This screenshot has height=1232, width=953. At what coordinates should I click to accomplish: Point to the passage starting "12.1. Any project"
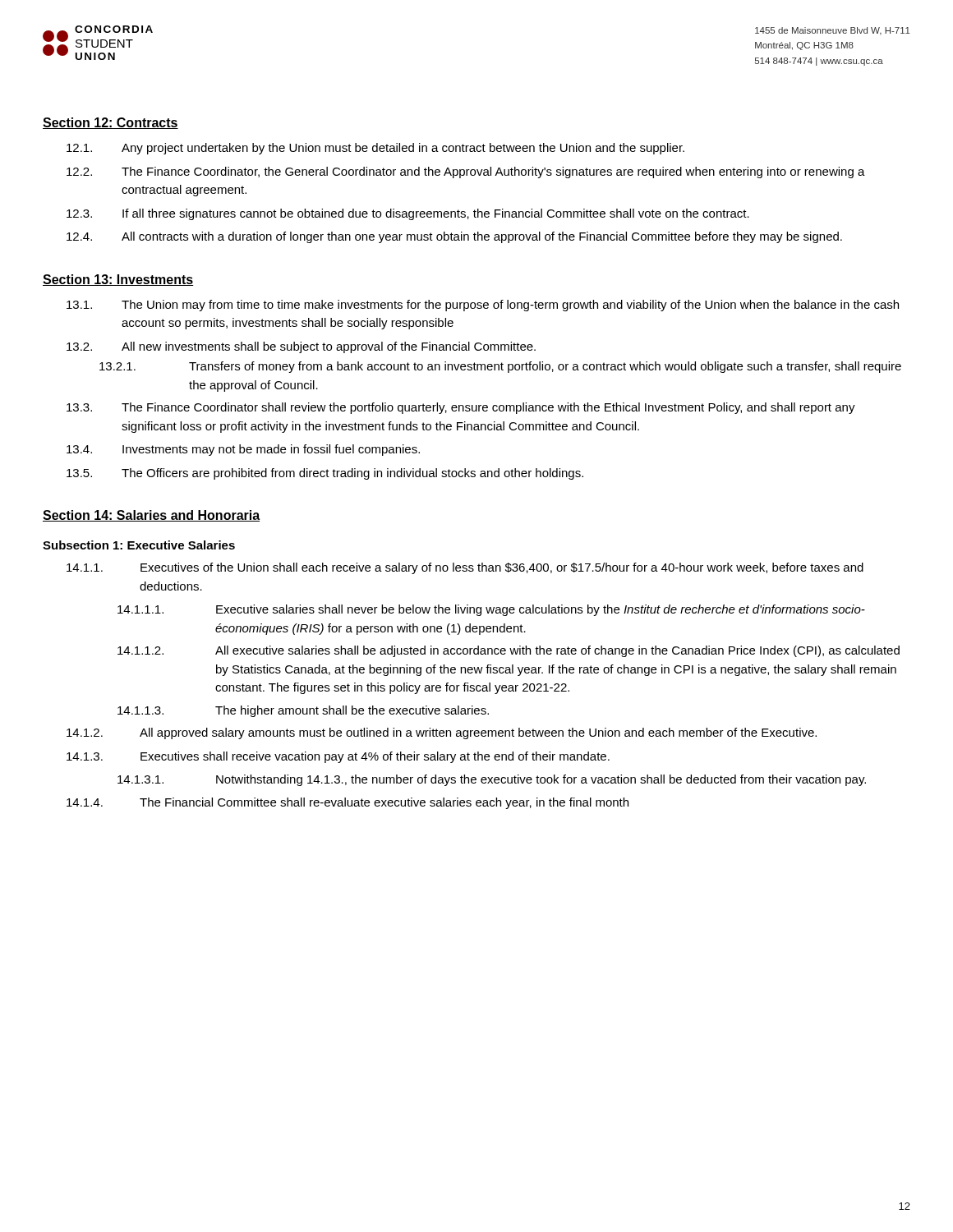coord(476,148)
